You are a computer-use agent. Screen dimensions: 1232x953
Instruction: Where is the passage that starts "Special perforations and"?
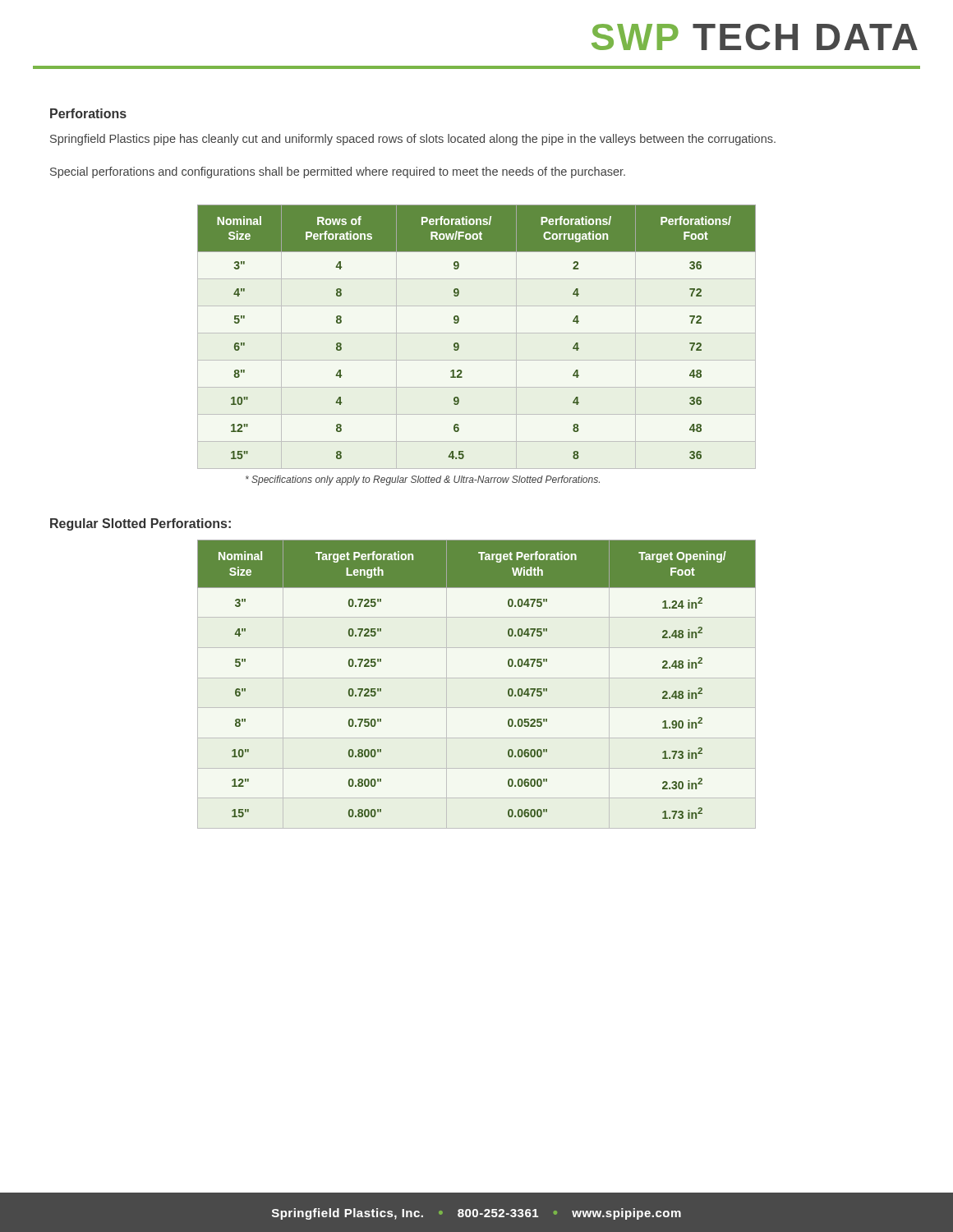[338, 172]
